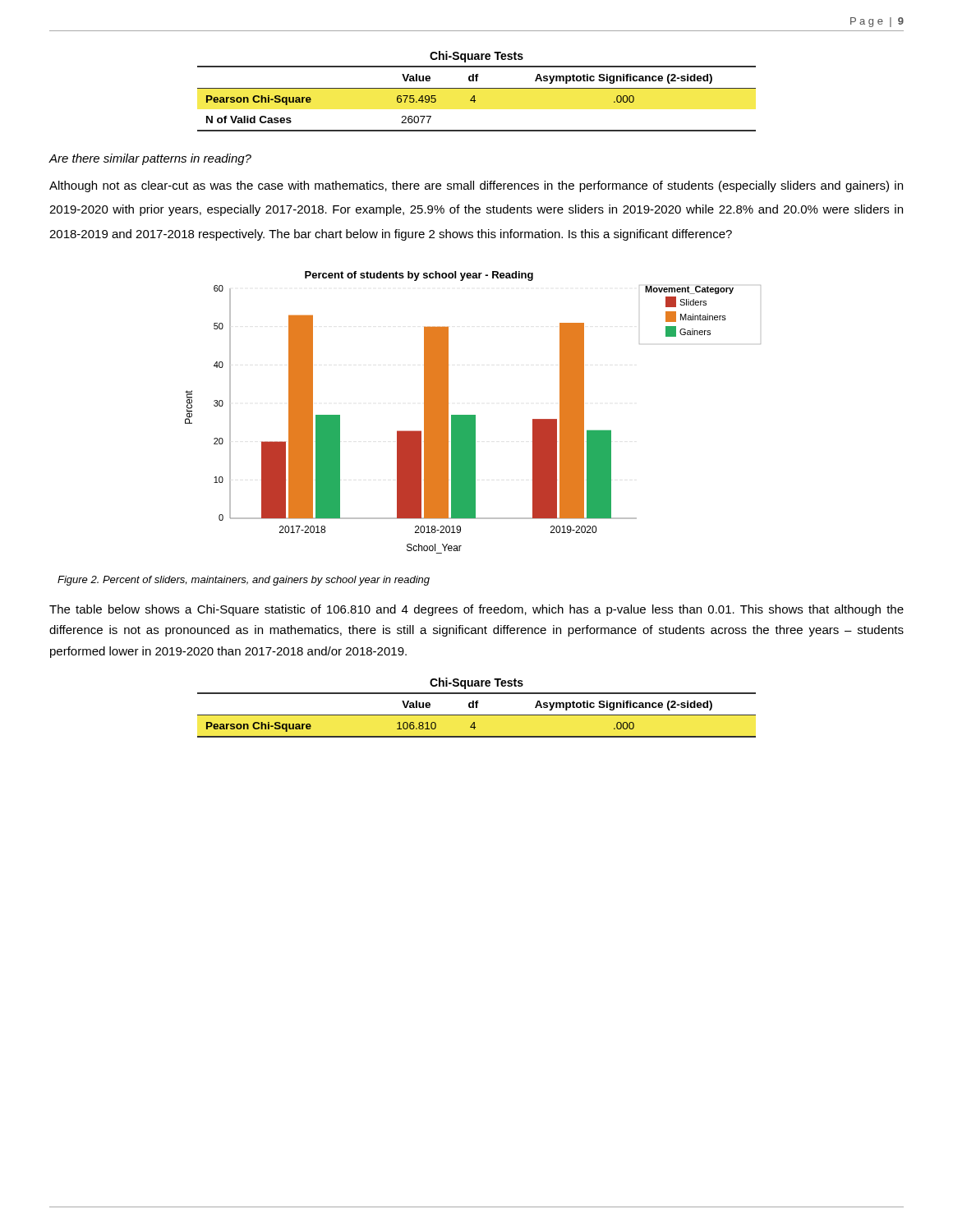
Task: Find the section header containing "Are there similar patterns in reading?"
Action: click(x=150, y=158)
